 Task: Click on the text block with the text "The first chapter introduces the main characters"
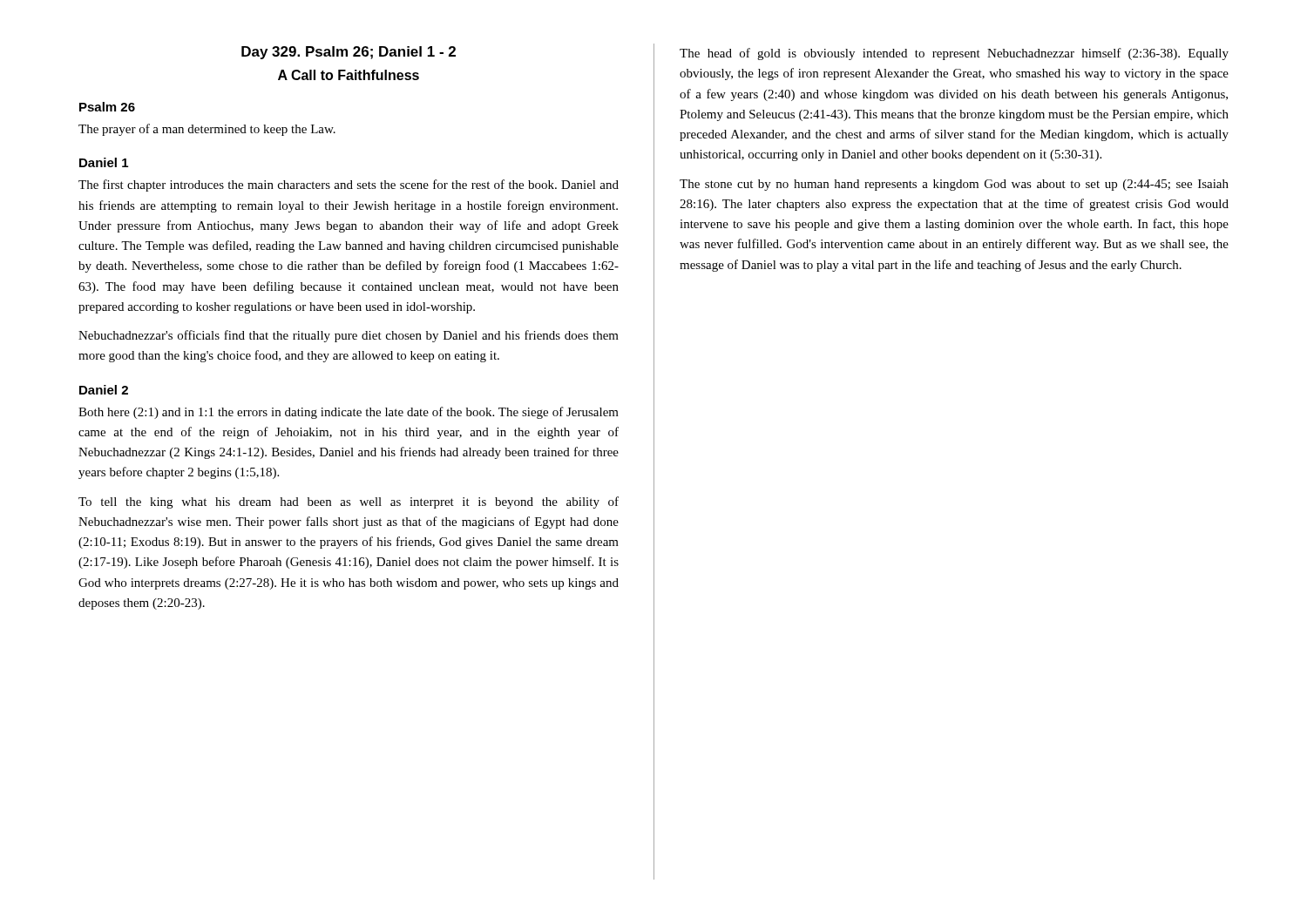349,246
